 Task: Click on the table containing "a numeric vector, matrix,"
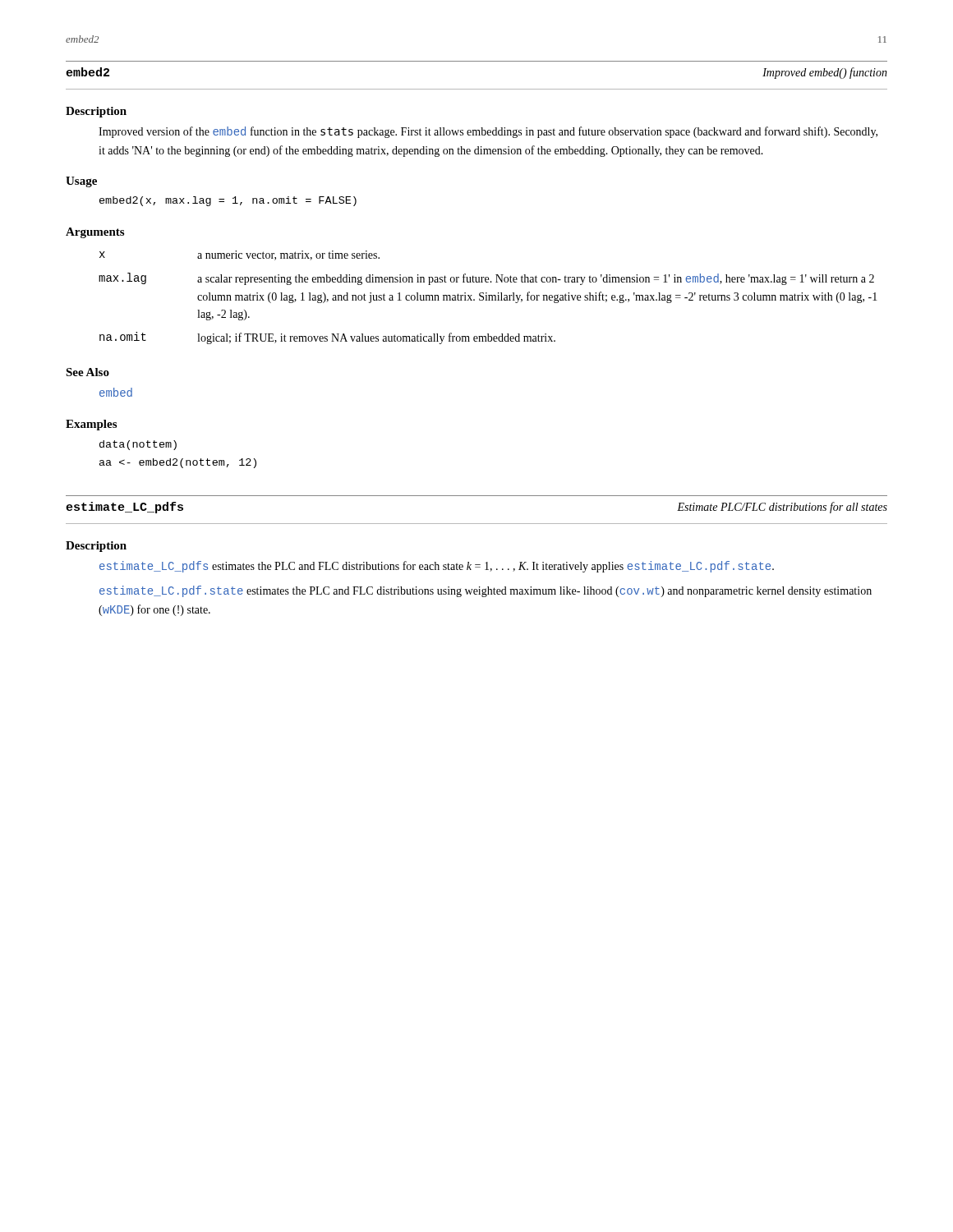pos(476,297)
